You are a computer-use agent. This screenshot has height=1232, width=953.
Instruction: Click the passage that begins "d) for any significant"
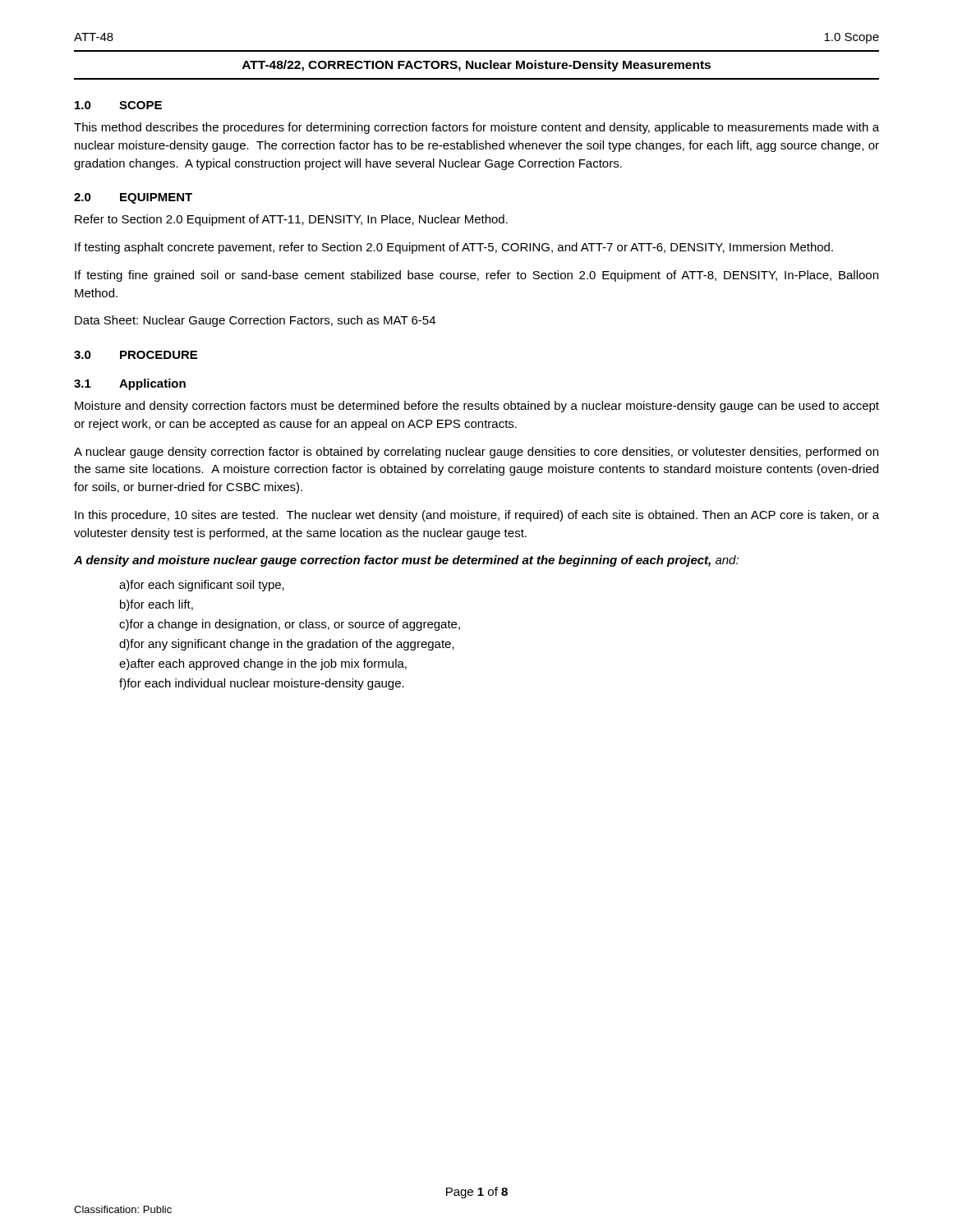pos(287,645)
